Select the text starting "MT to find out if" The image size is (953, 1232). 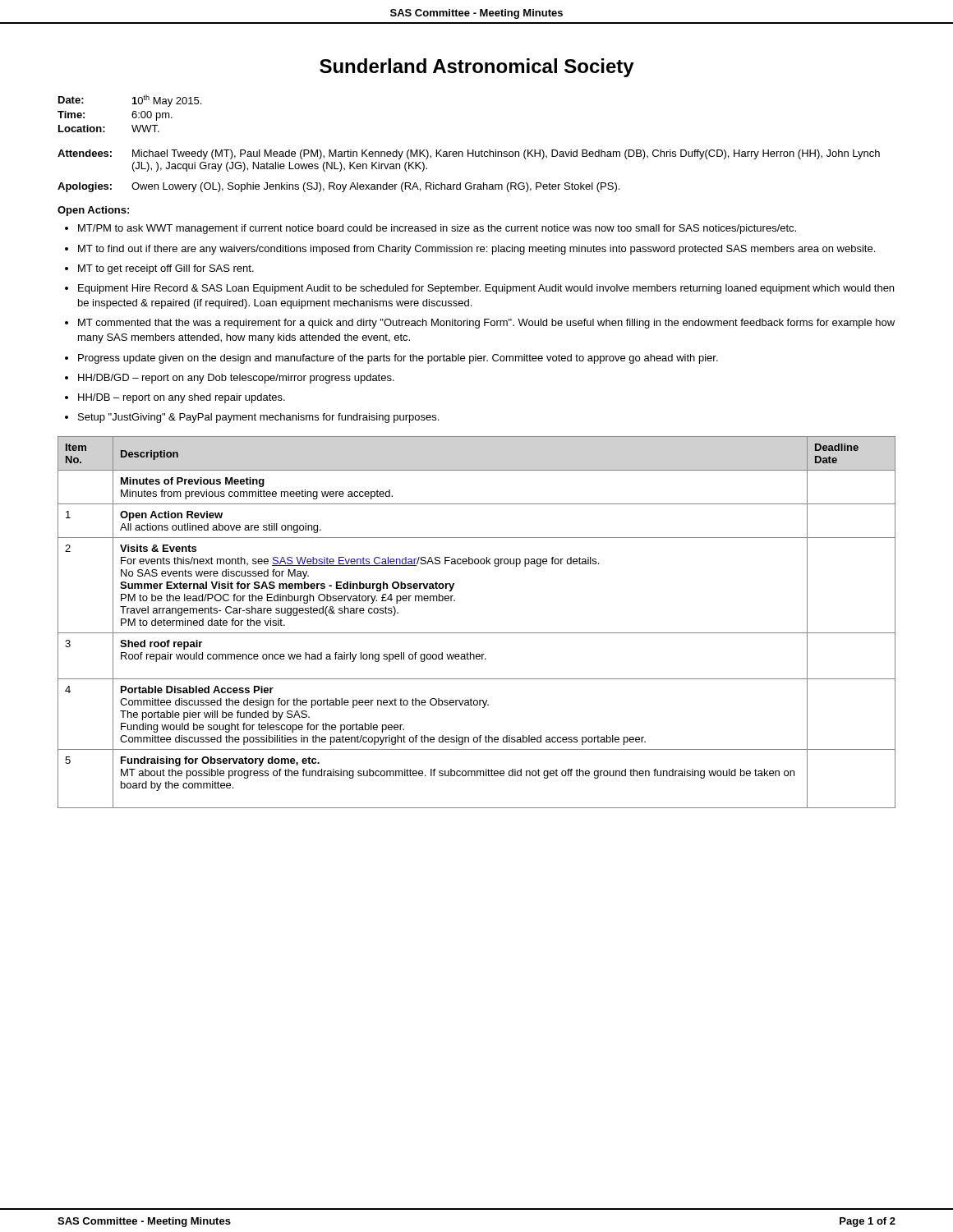477,248
